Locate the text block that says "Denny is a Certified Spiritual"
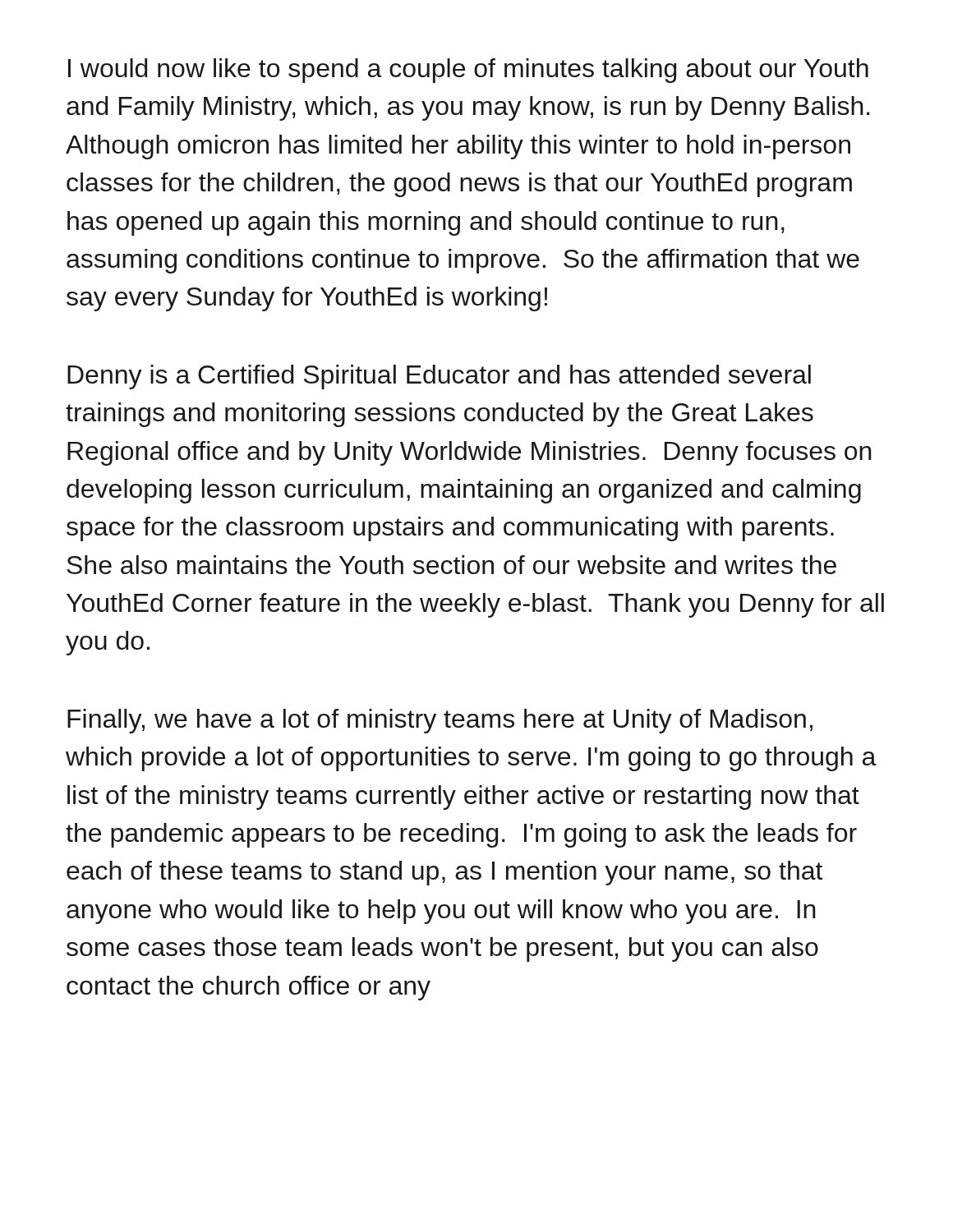Screen dimensions: 1232x953 476,508
